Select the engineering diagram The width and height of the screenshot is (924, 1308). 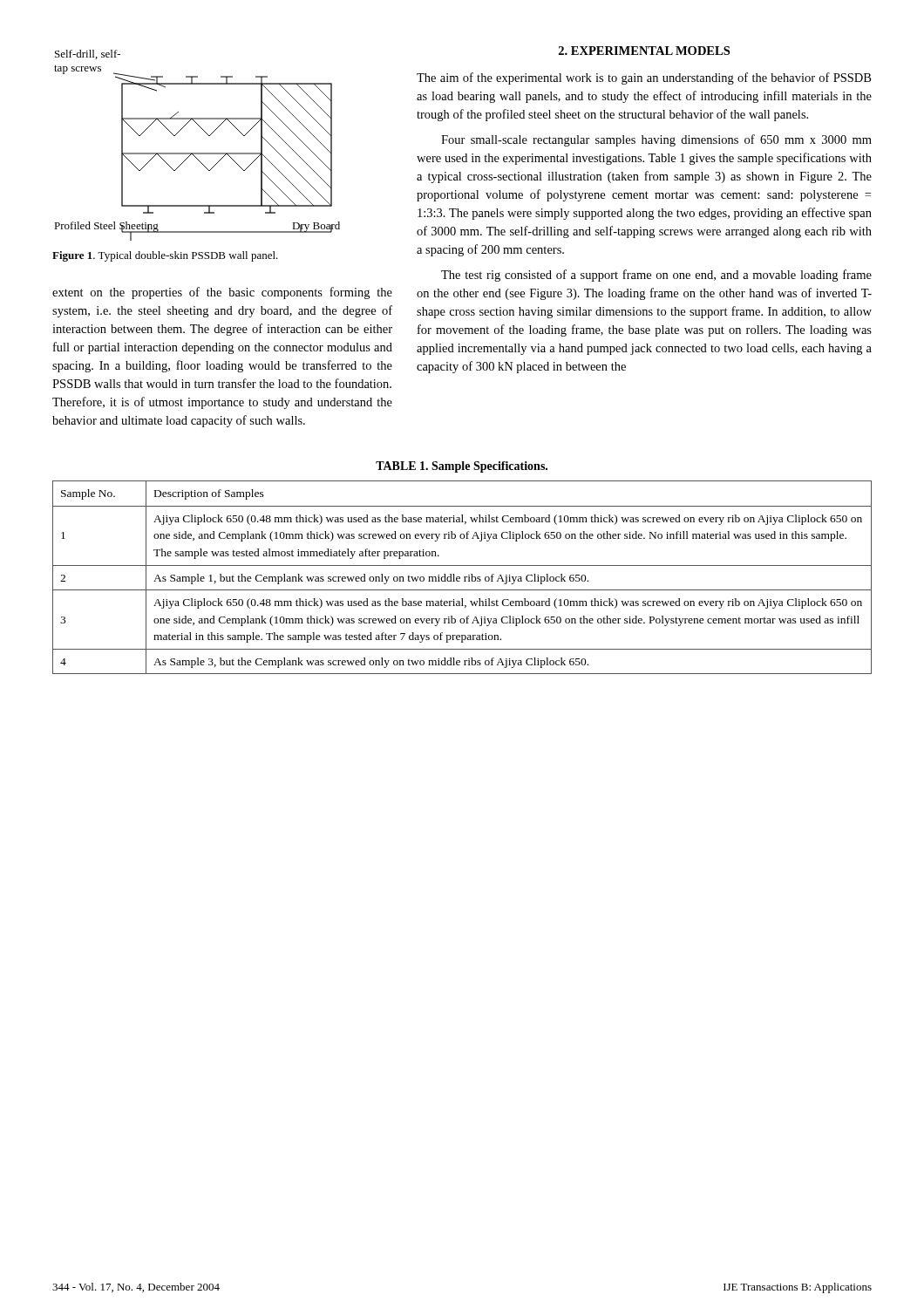(214, 142)
